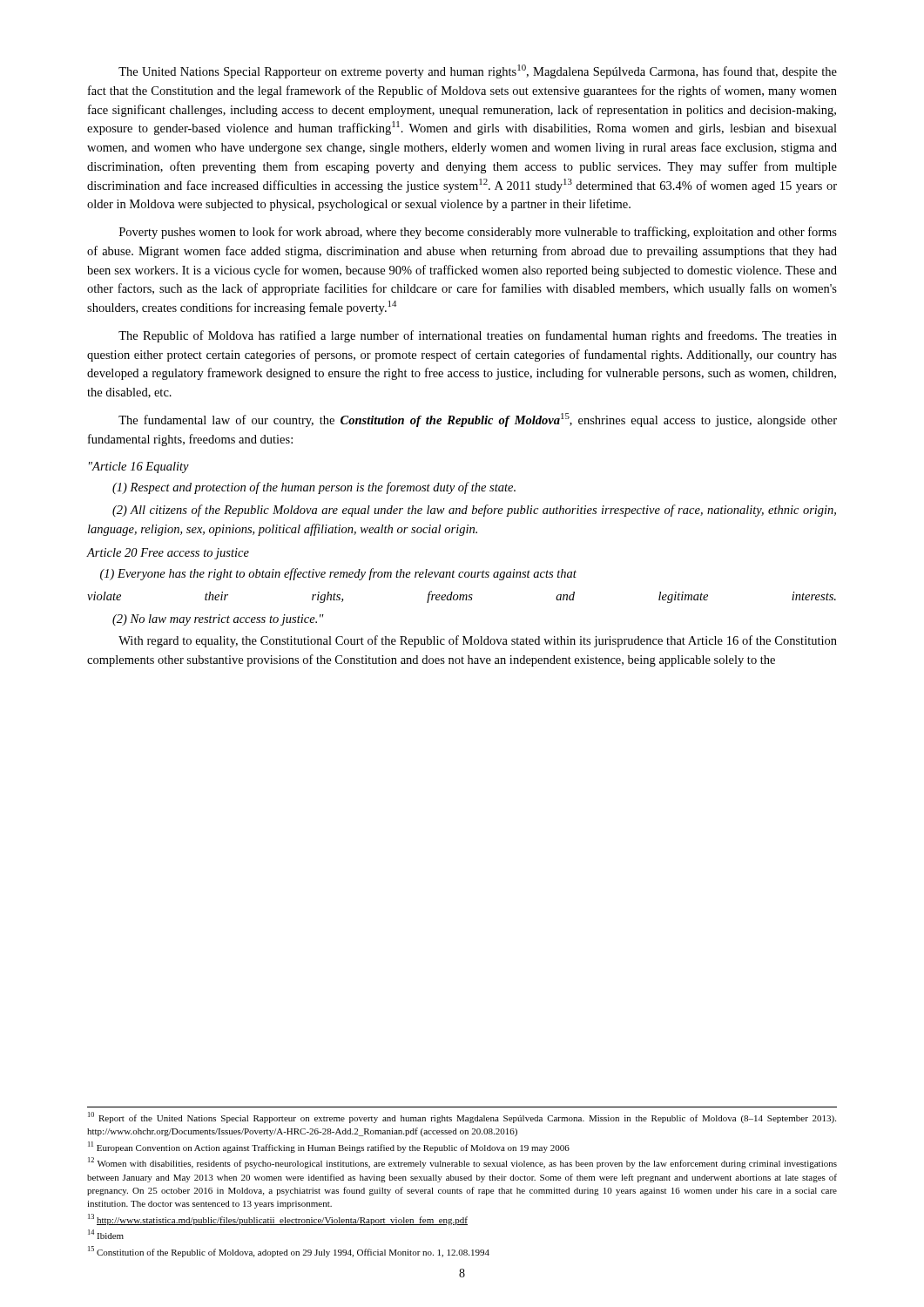Point to the block beginning "Article 20 Free access to"
Image resolution: width=924 pixels, height=1307 pixels.
(x=168, y=554)
